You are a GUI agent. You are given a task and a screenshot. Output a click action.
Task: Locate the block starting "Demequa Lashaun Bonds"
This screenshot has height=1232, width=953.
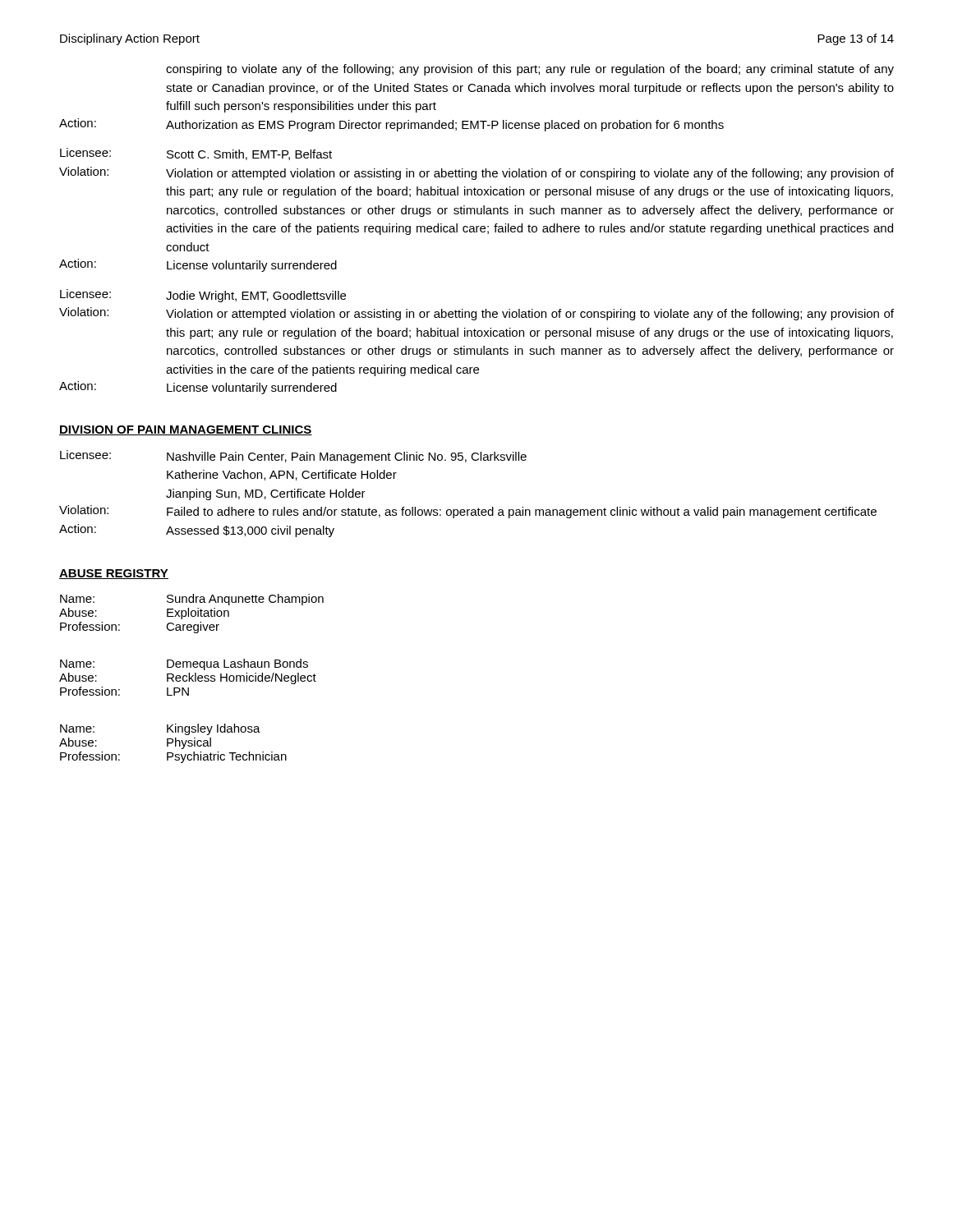(x=237, y=663)
